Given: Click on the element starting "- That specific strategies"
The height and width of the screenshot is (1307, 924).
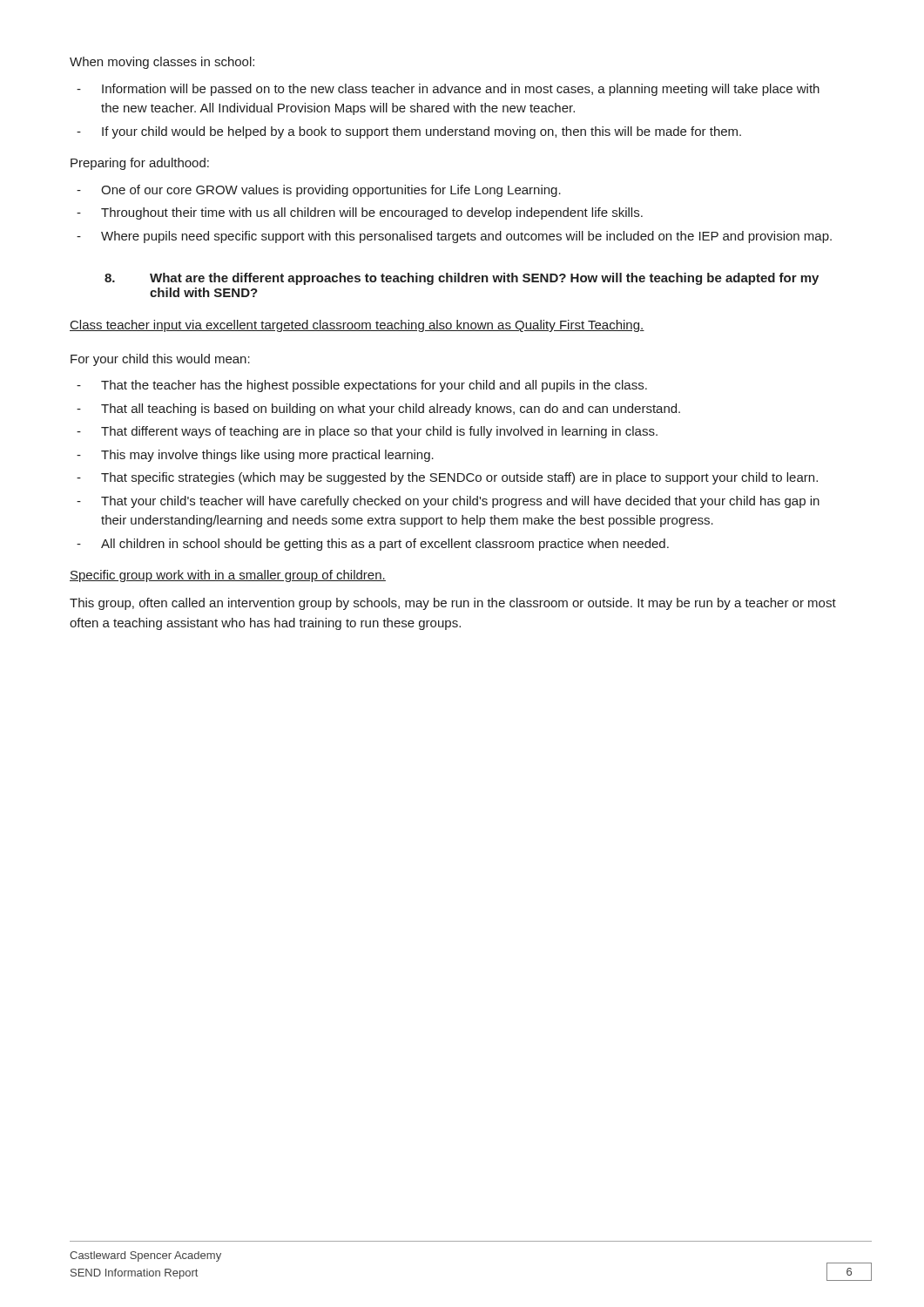Looking at the screenshot, I should coord(453,478).
